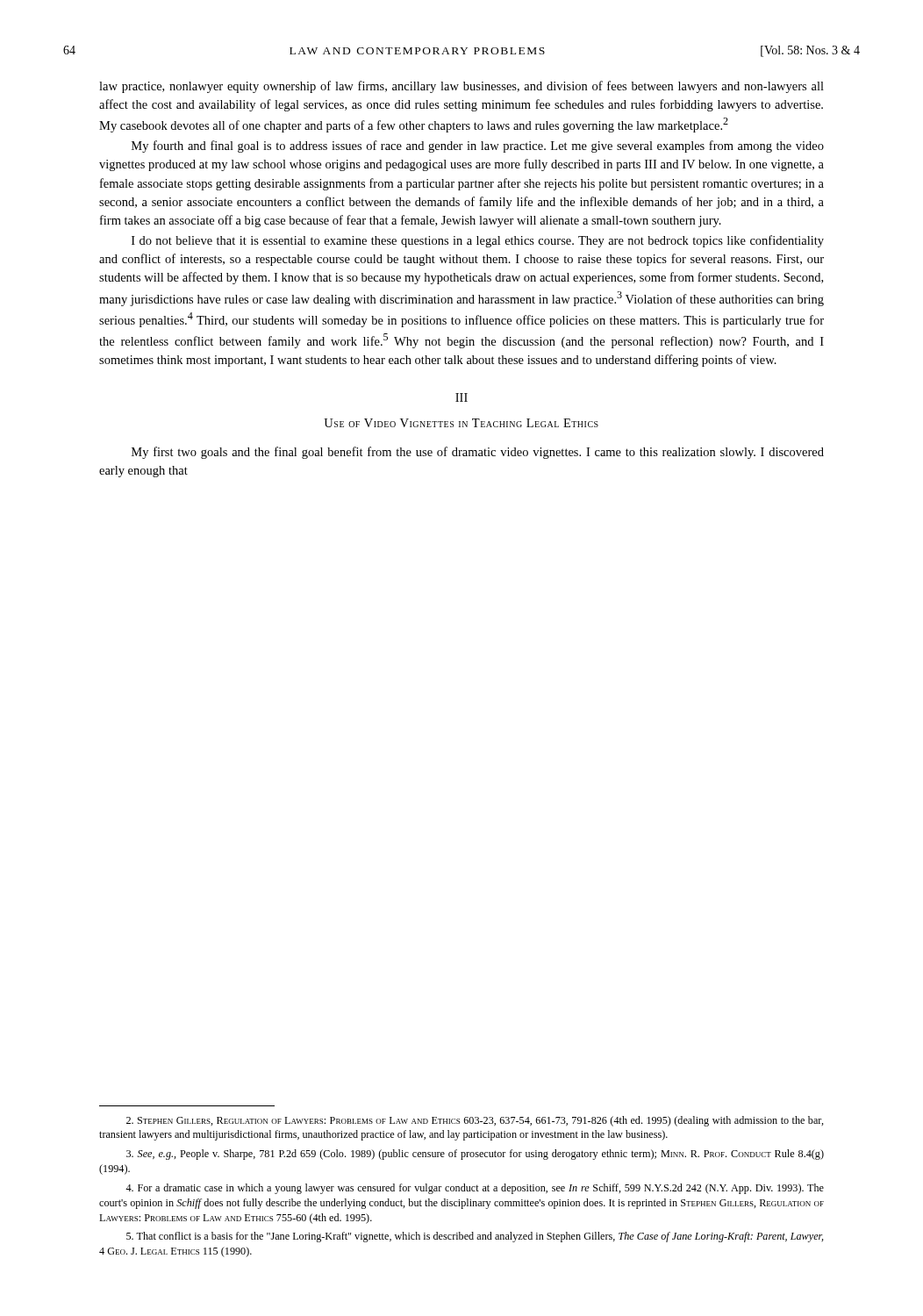Image resolution: width=923 pixels, height=1316 pixels.
Task: Click on the passage starting "That conflict is a"
Action: 462,1244
